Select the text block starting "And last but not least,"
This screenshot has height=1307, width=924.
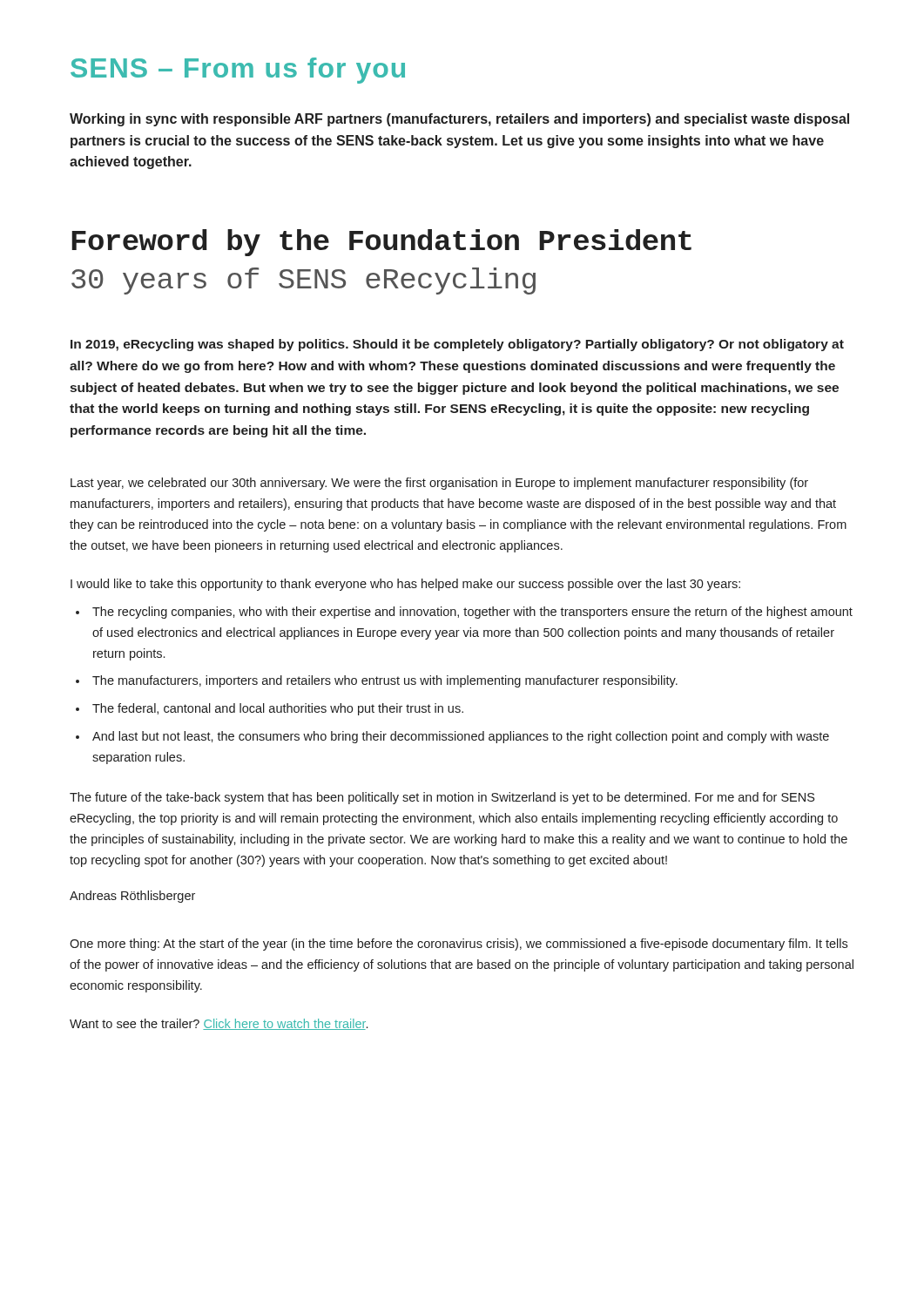pos(461,747)
